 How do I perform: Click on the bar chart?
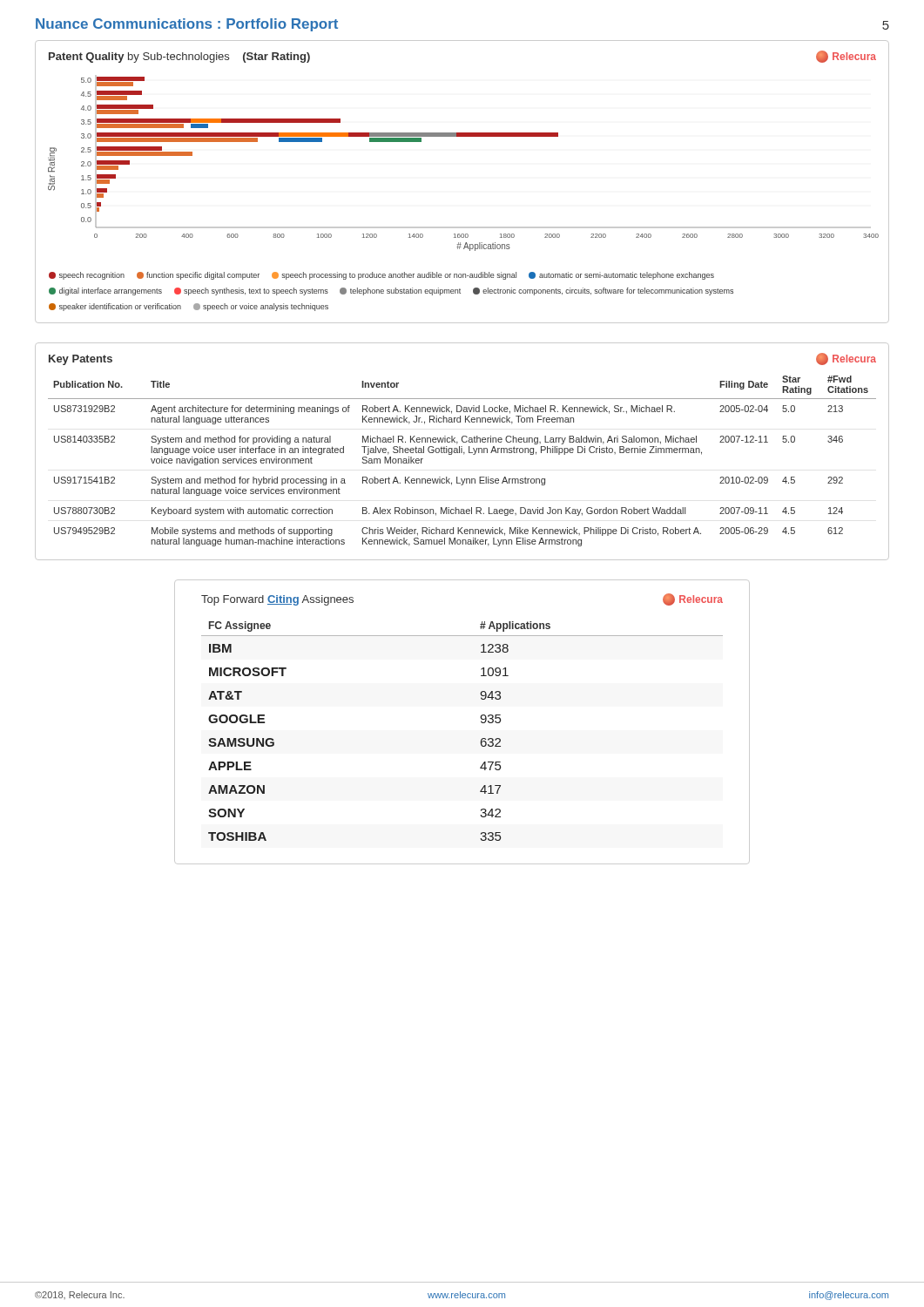coord(462,182)
